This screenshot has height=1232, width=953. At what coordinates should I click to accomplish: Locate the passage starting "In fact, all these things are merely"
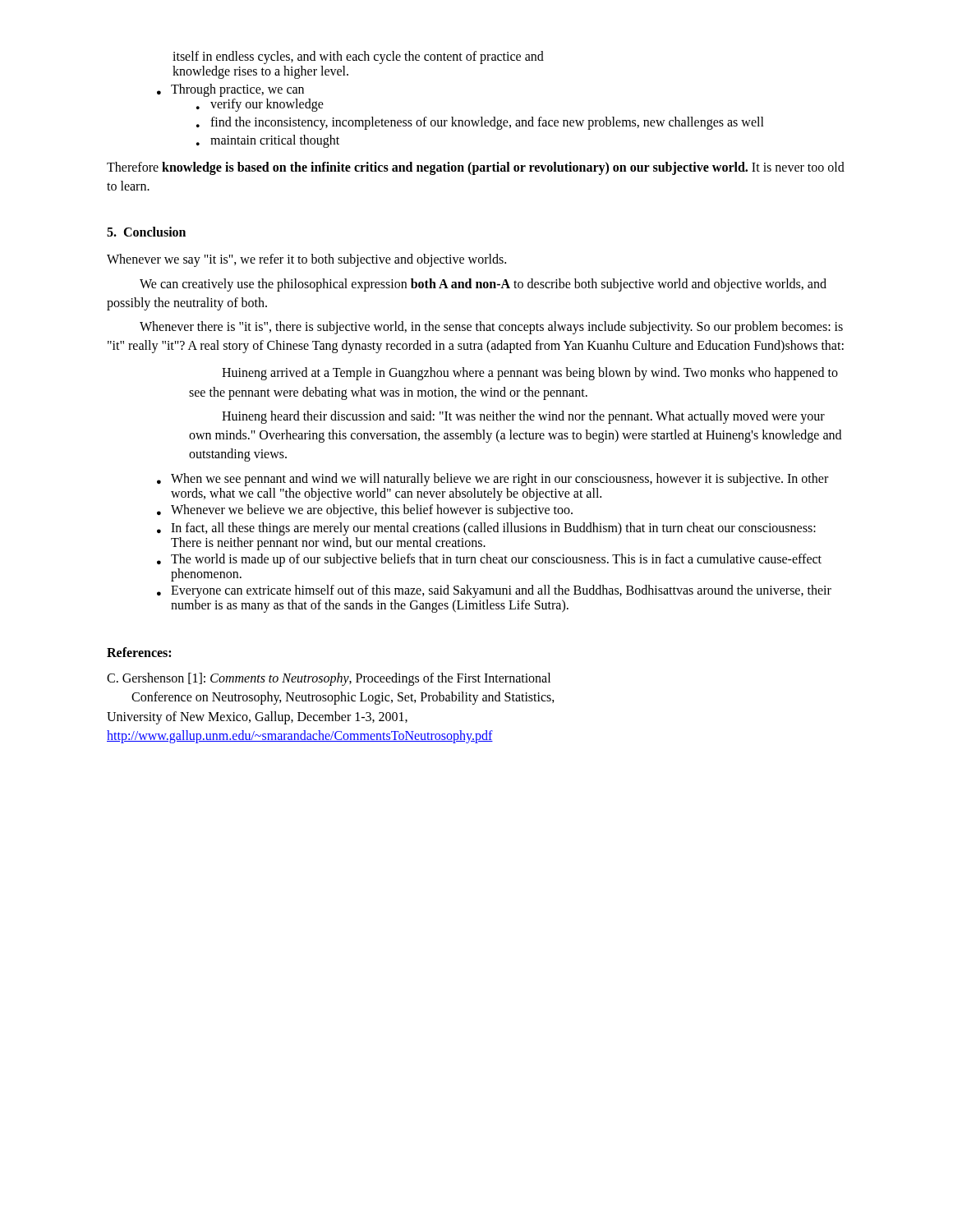point(501,536)
